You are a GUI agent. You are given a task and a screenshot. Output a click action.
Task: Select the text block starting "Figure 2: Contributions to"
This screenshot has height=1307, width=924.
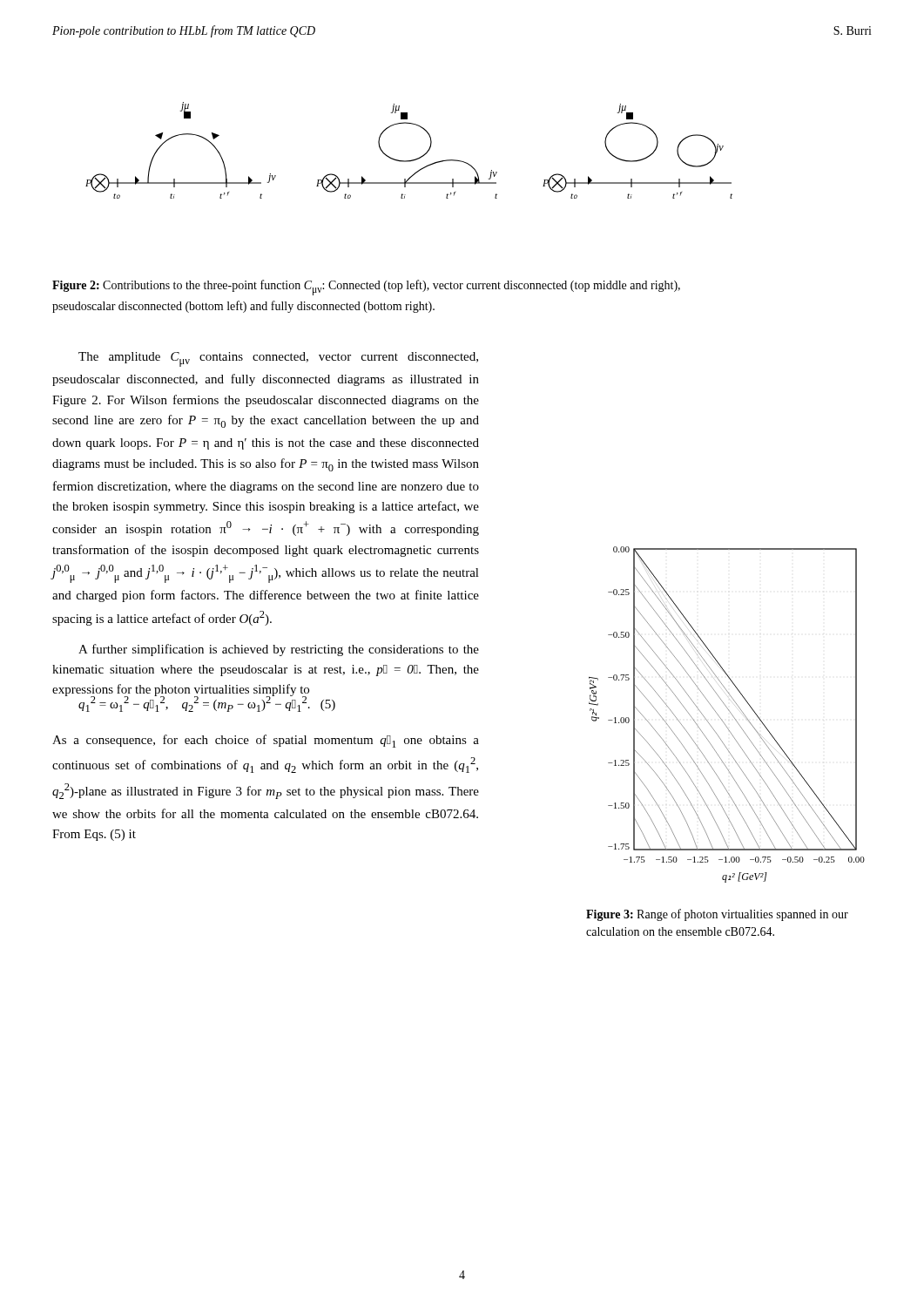tap(367, 296)
